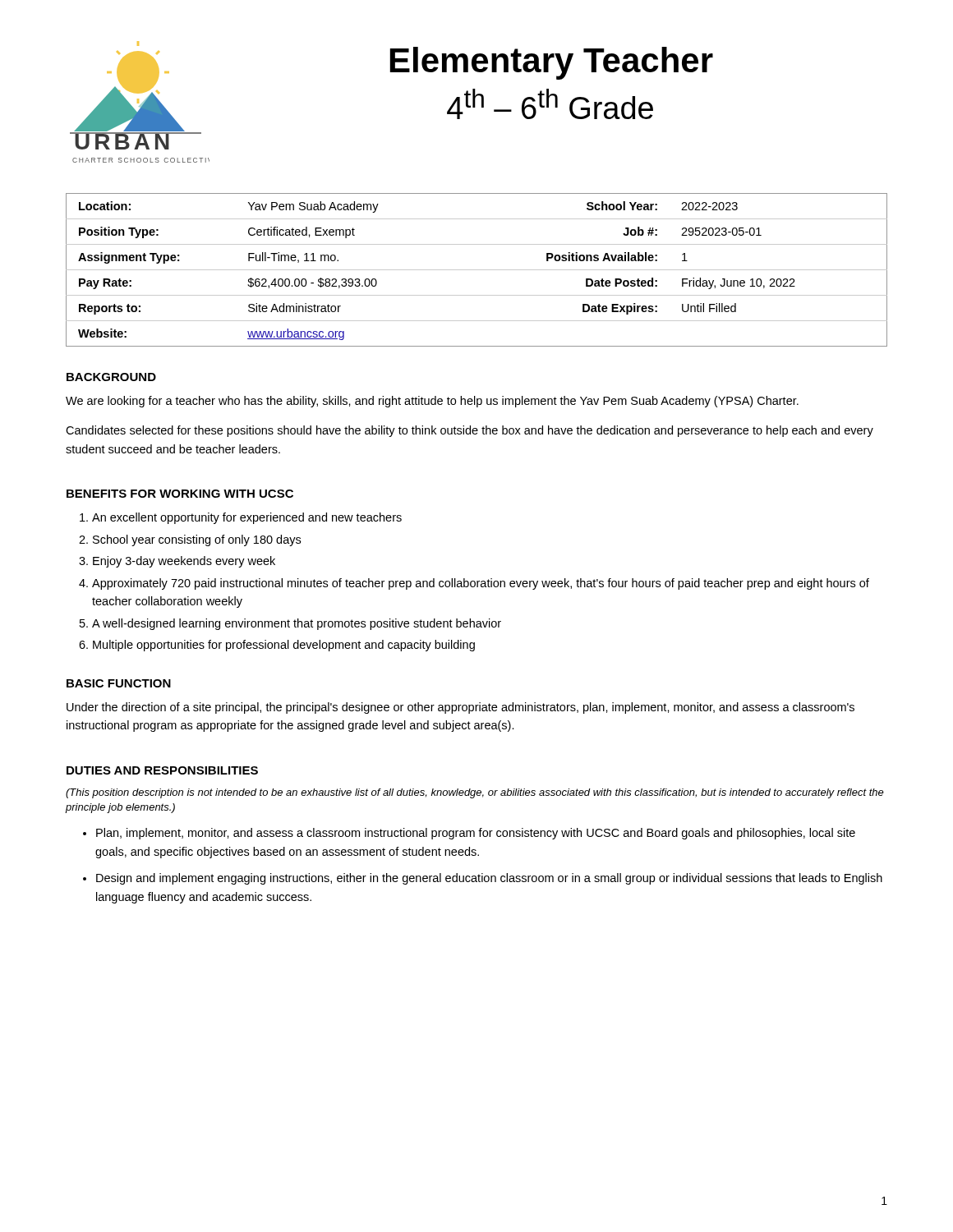Point to the element starting "Candidates selected for these positions should have the"
The height and width of the screenshot is (1232, 953).
[469, 440]
